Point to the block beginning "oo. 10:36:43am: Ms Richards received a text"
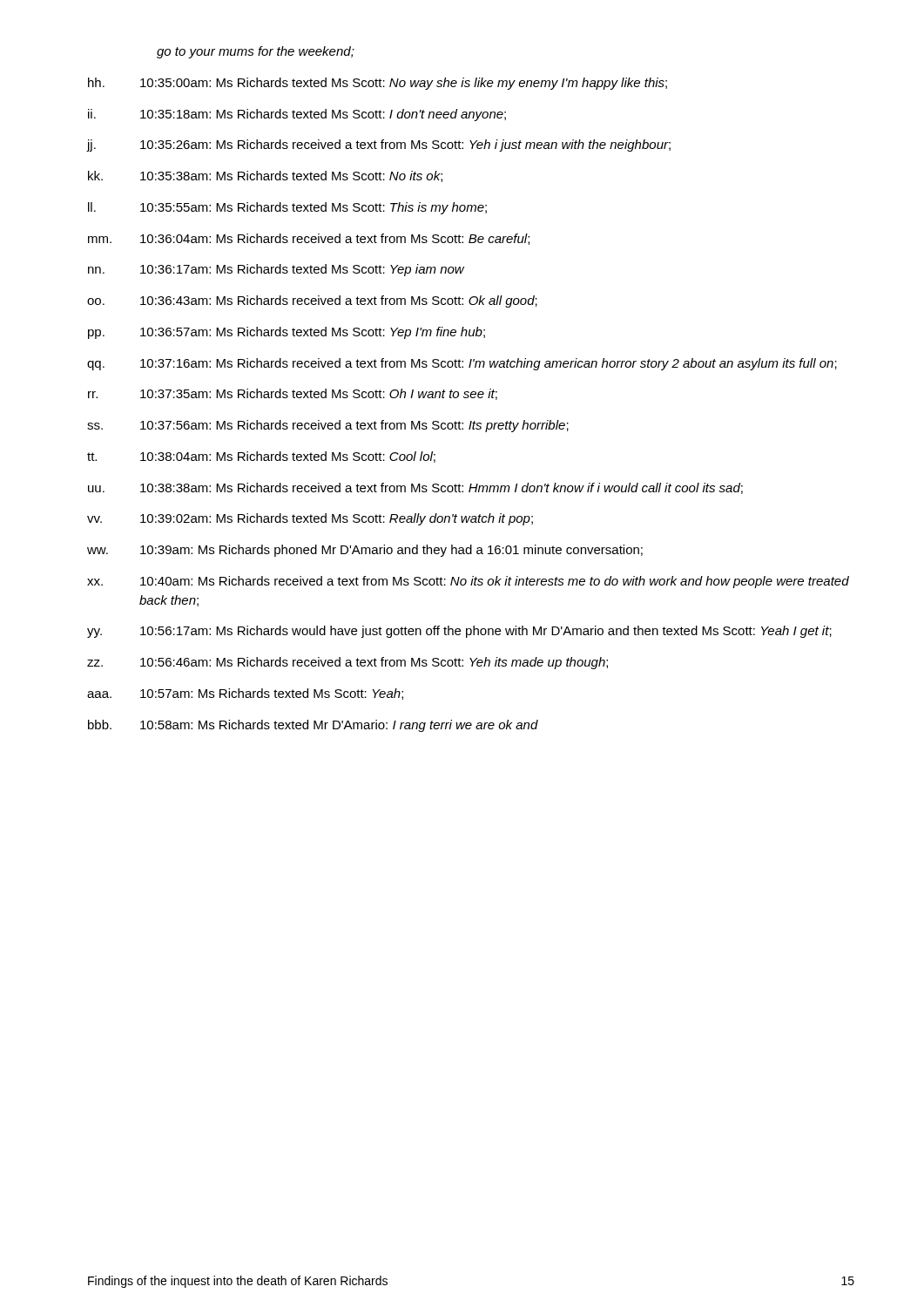 coord(471,301)
